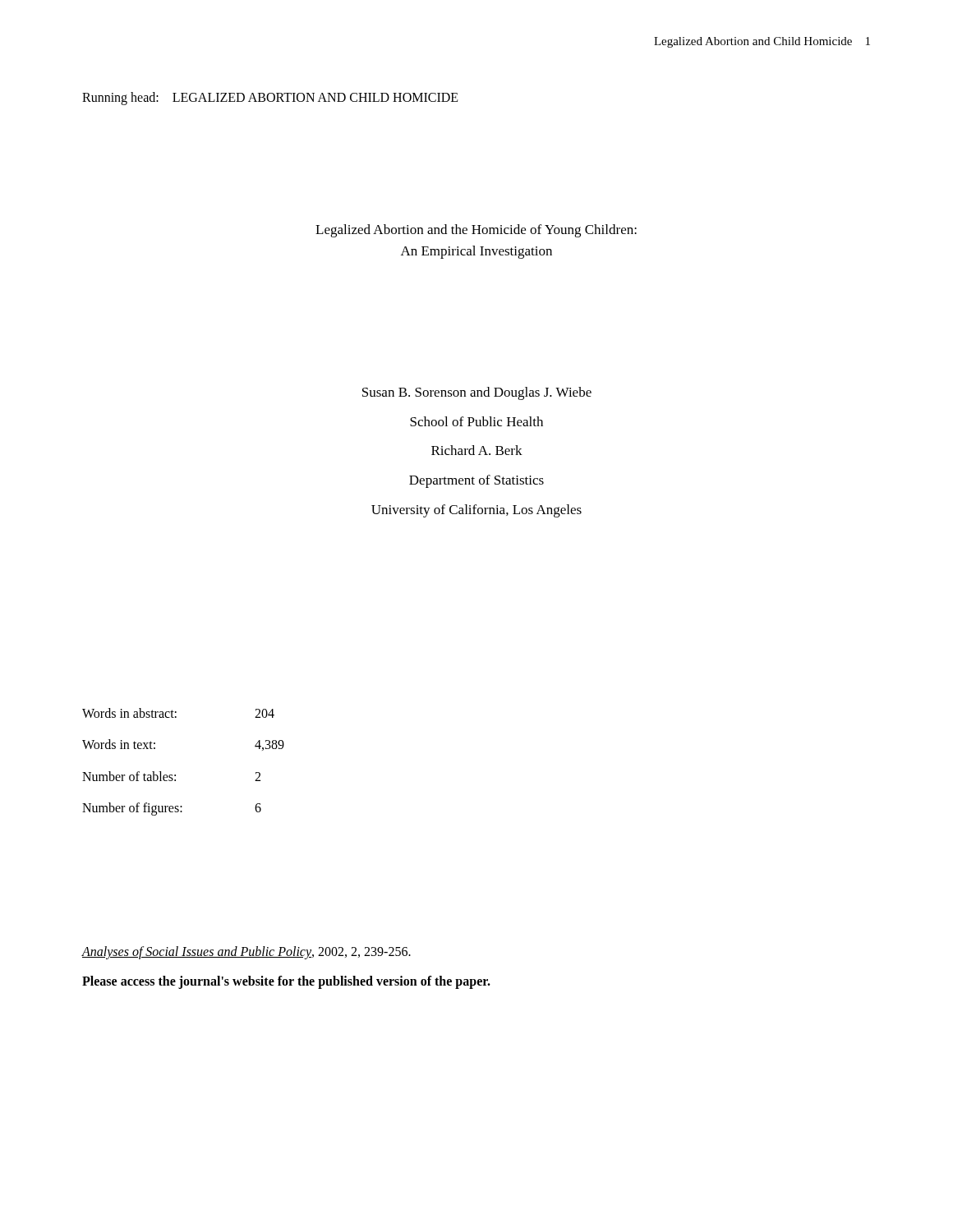This screenshot has height=1232, width=953.
Task: Find the text block that reads "Please access the journal's website for the published"
Action: pyautogui.click(x=286, y=981)
